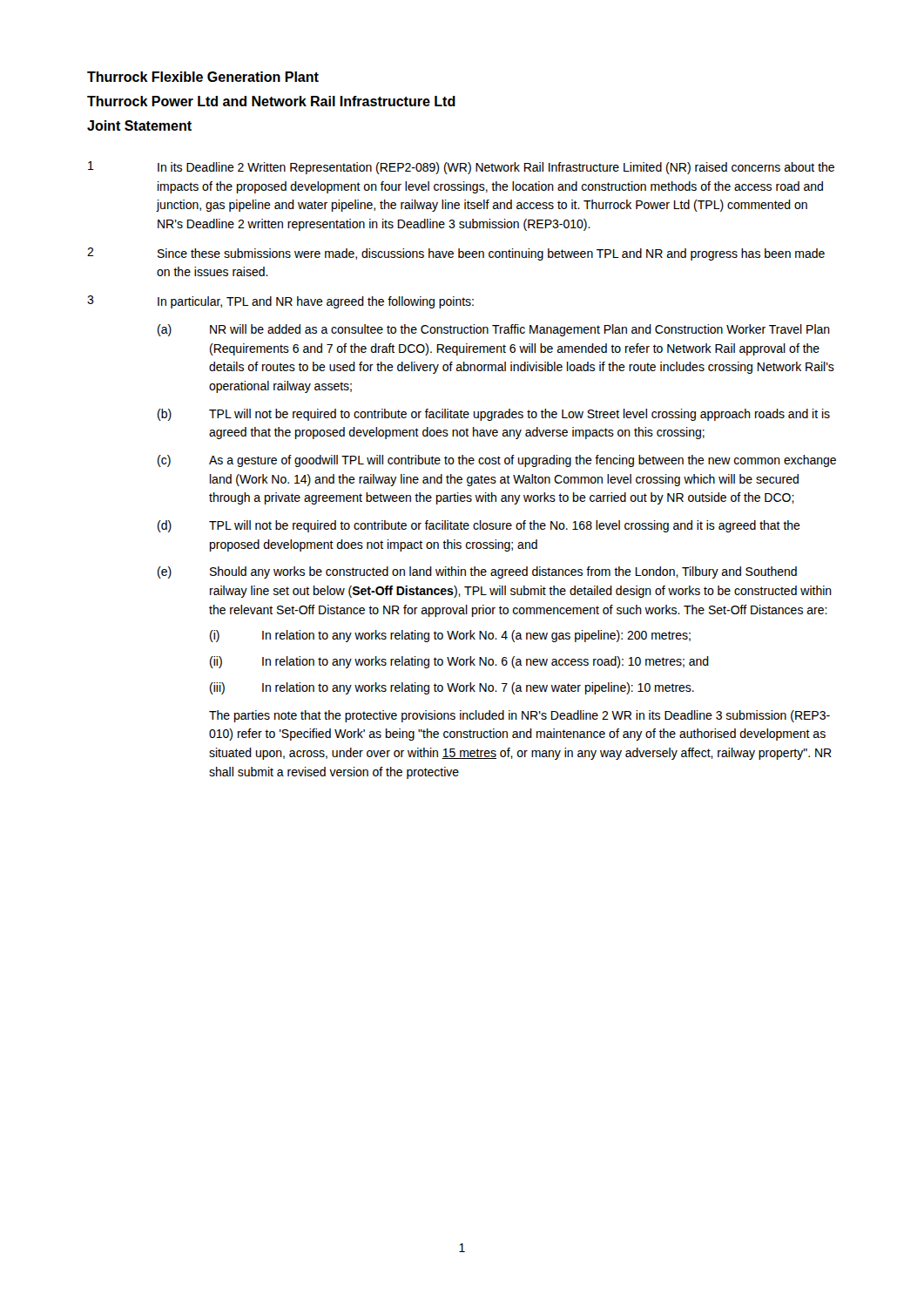Select the title containing "Joint Statement"
Viewport: 924px width, 1307px height.
tap(139, 126)
